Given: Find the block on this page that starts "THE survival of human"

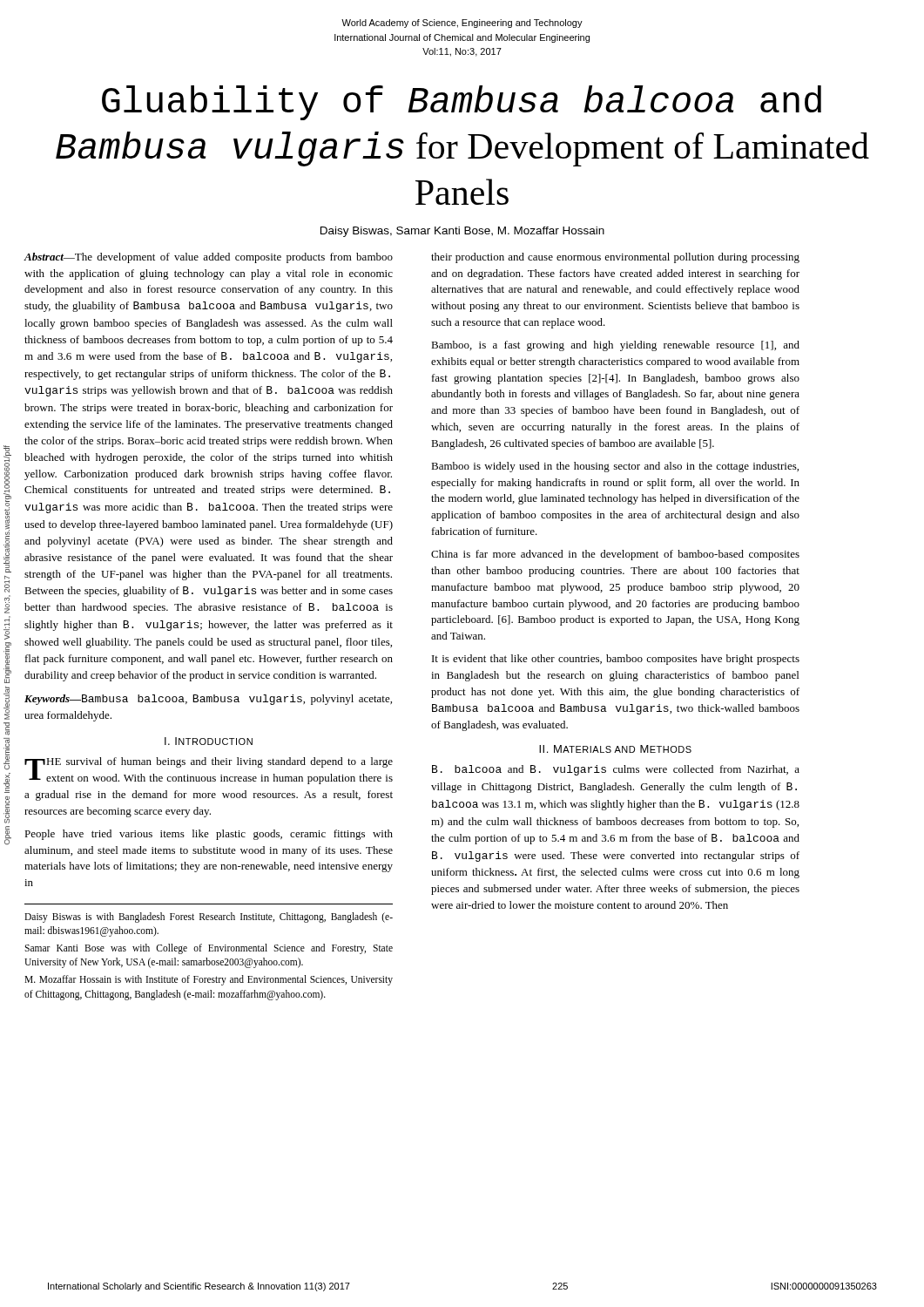Looking at the screenshot, I should coord(209,823).
